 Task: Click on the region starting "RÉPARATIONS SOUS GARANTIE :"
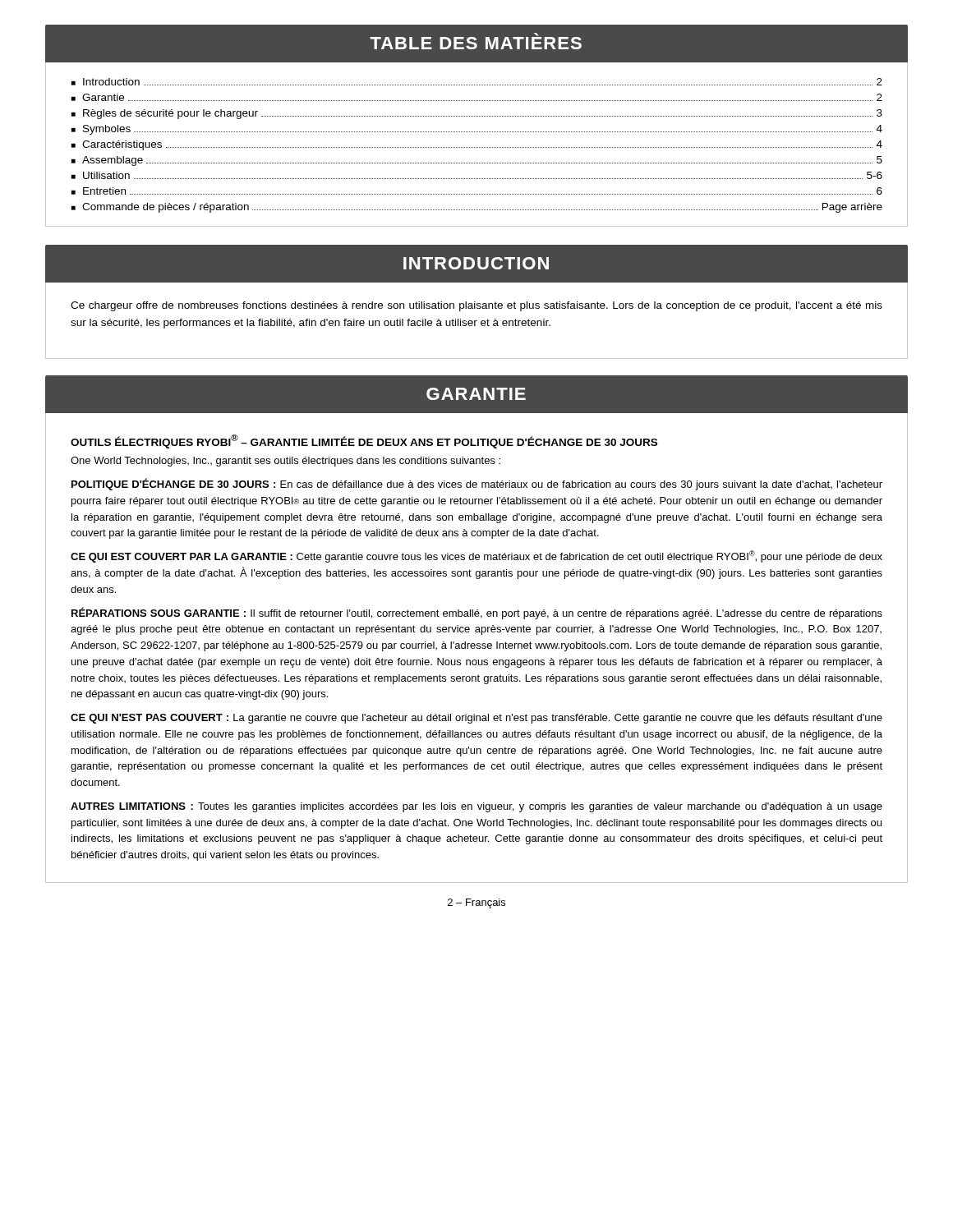coord(476,653)
